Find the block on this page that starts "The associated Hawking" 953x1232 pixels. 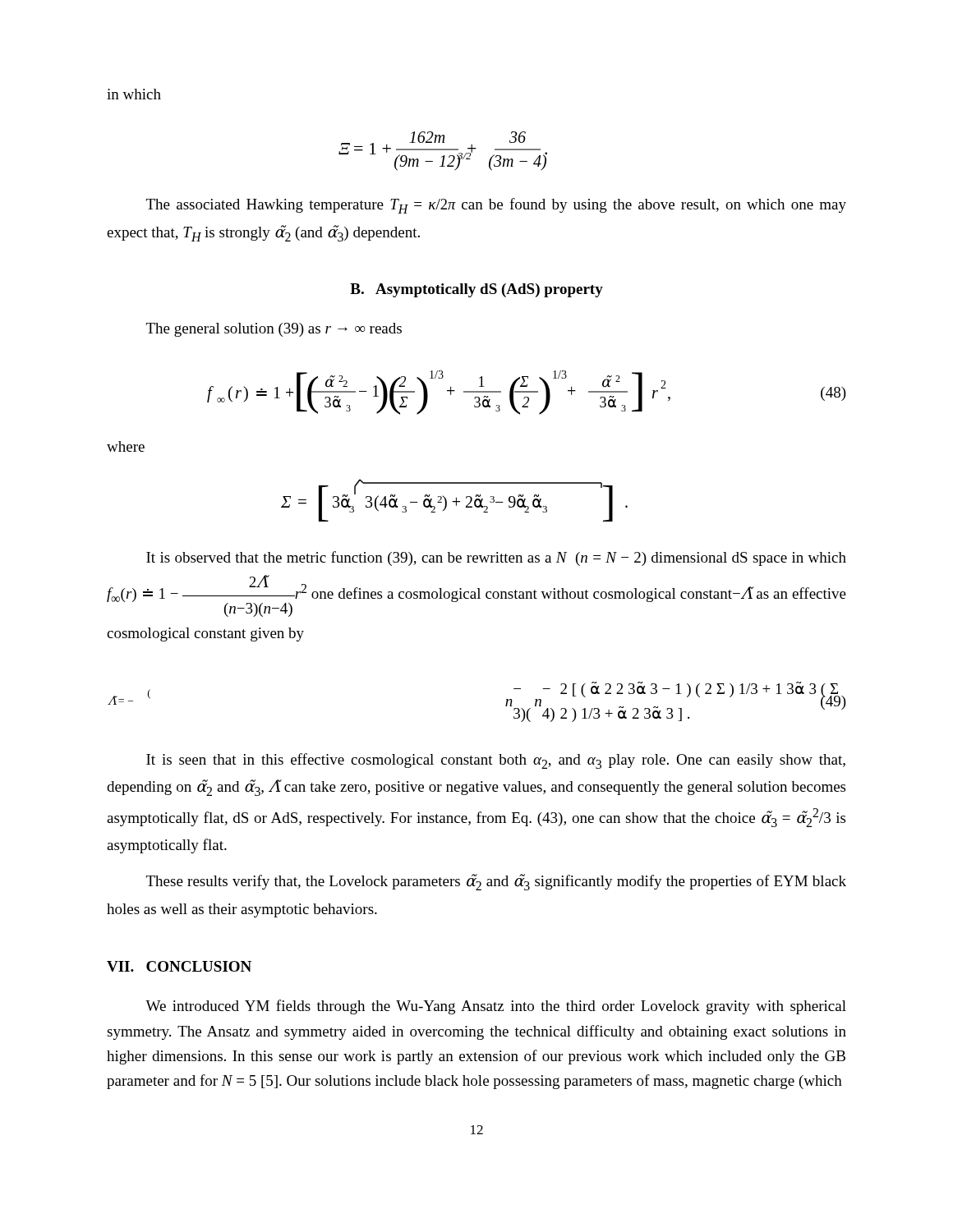pyautogui.click(x=476, y=220)
